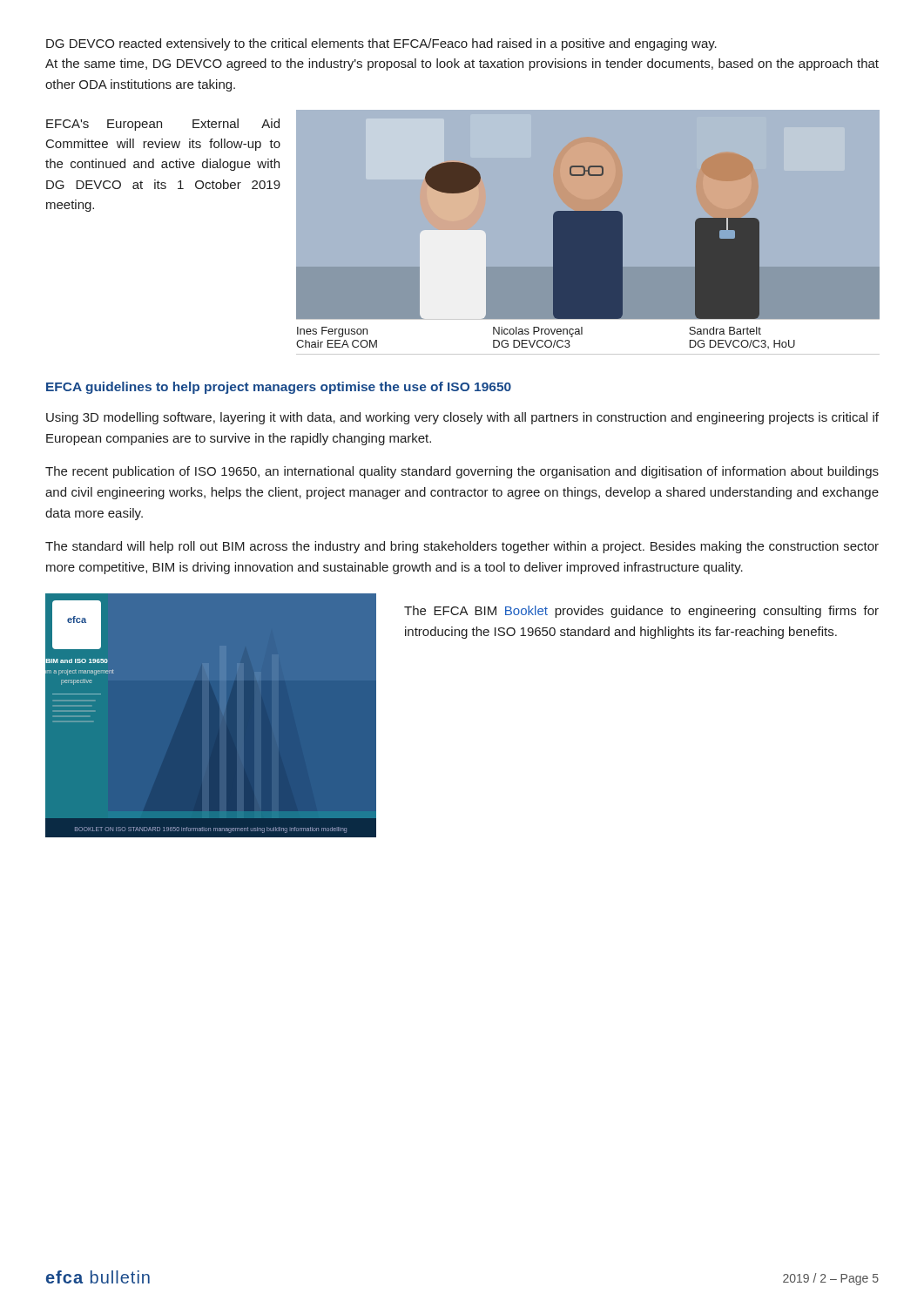Find the block on this page that starts "DG DEVCO reacted extensively to"

(x=462, y=63)
